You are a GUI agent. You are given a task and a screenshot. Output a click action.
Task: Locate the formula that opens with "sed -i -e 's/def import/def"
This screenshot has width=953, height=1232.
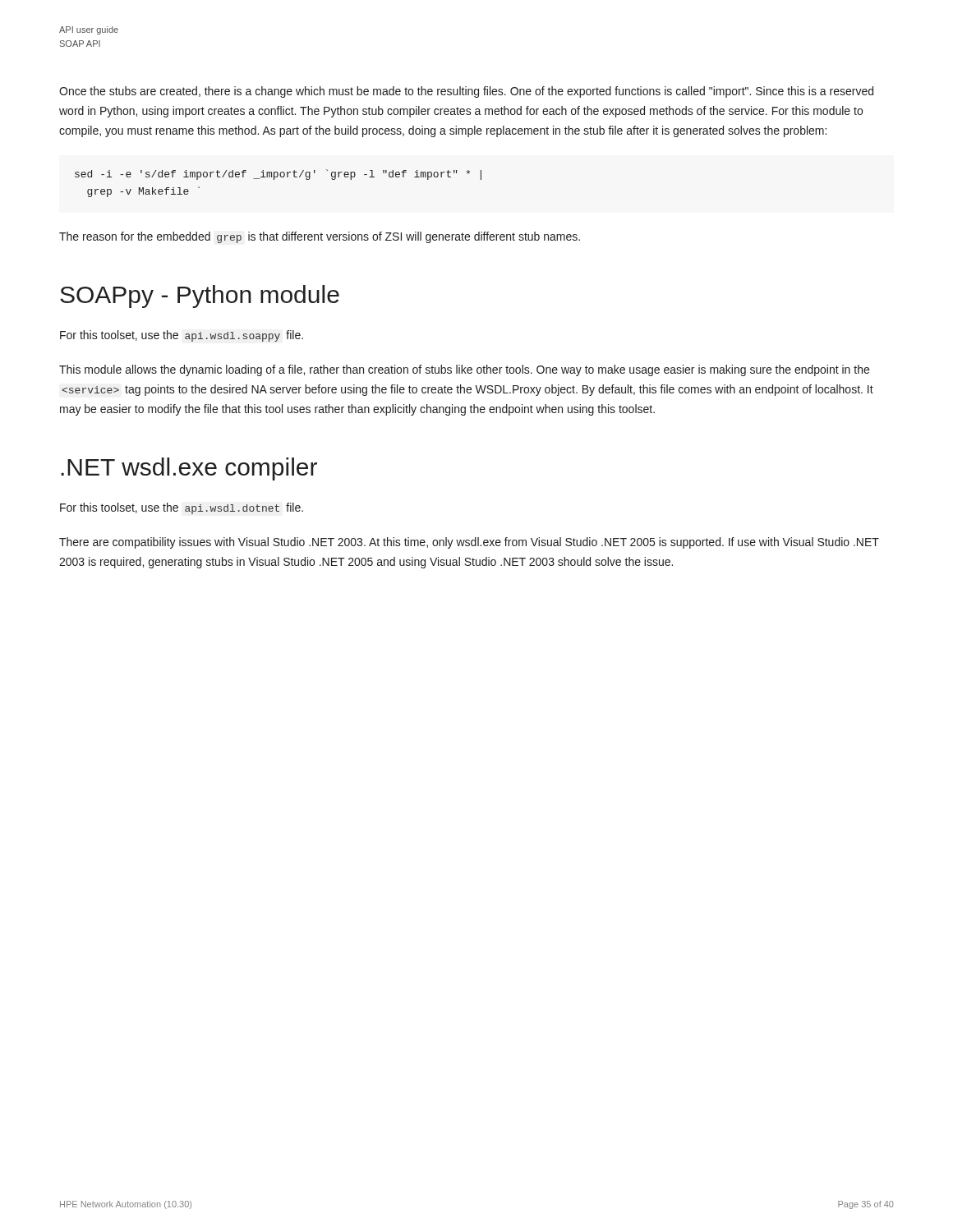(x=279, y=183)
